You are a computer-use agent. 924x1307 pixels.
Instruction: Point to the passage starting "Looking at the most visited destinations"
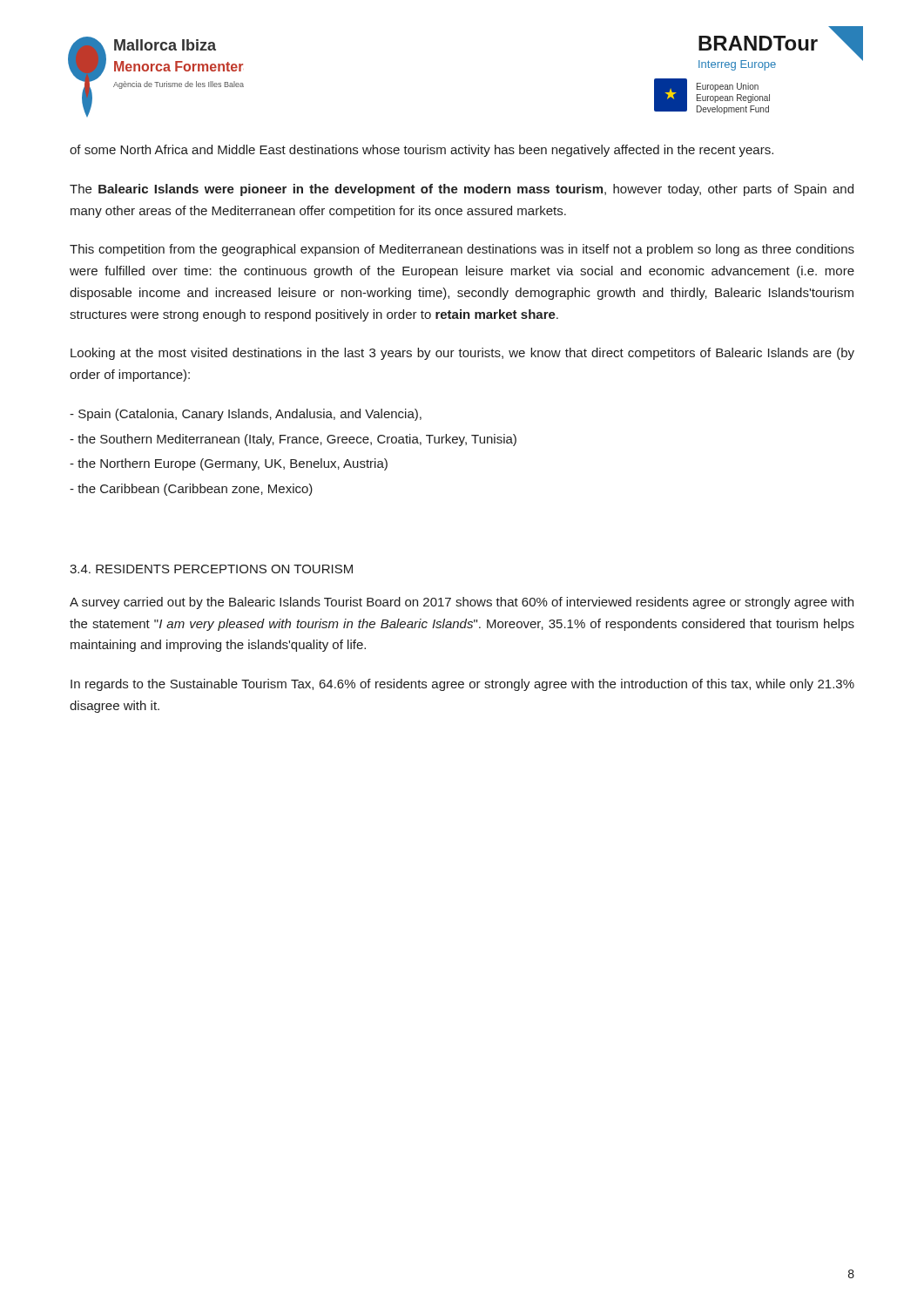[462, 363]
